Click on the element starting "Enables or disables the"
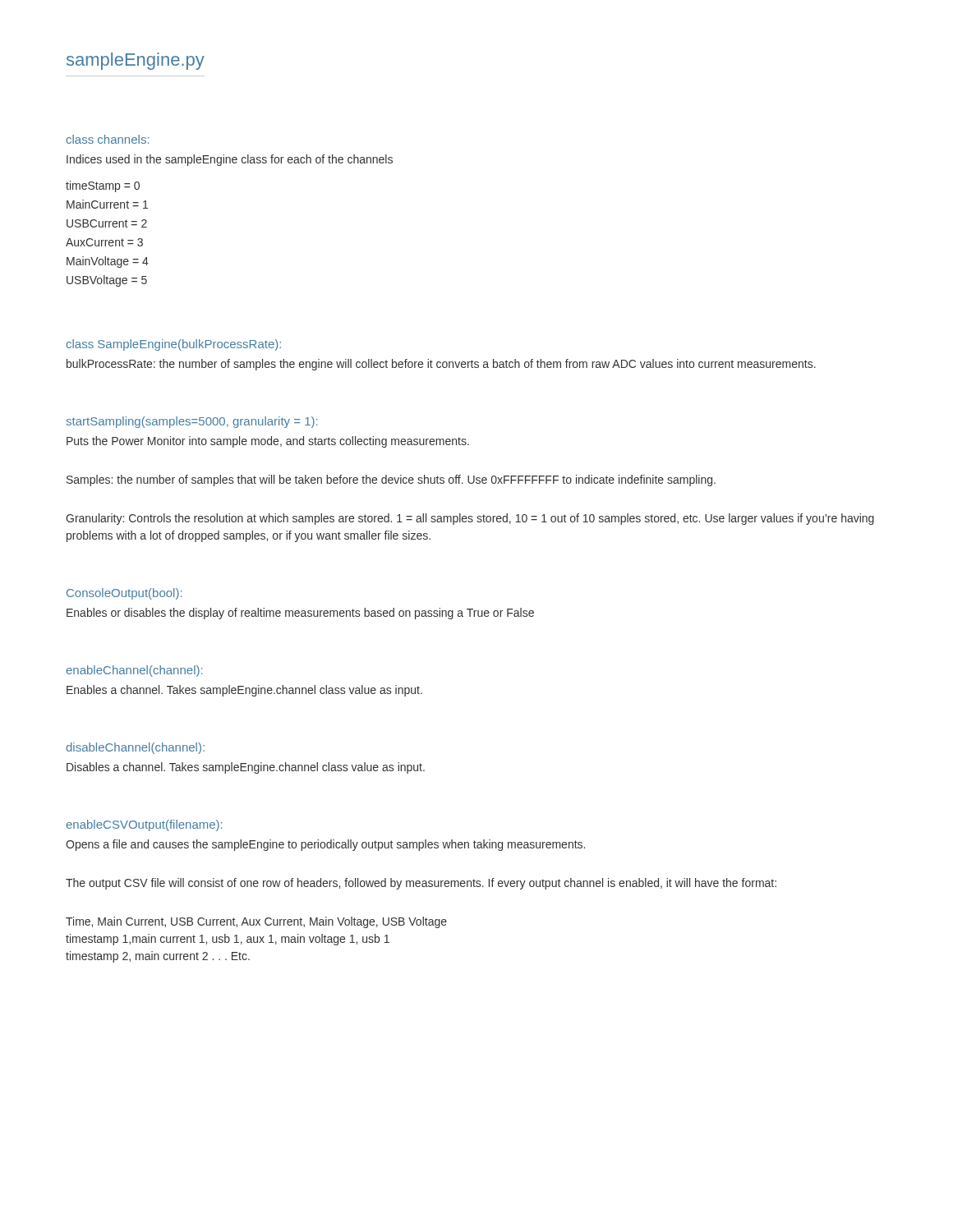The width and height of the screenshot is (953, 1232). tap(476, 613)
